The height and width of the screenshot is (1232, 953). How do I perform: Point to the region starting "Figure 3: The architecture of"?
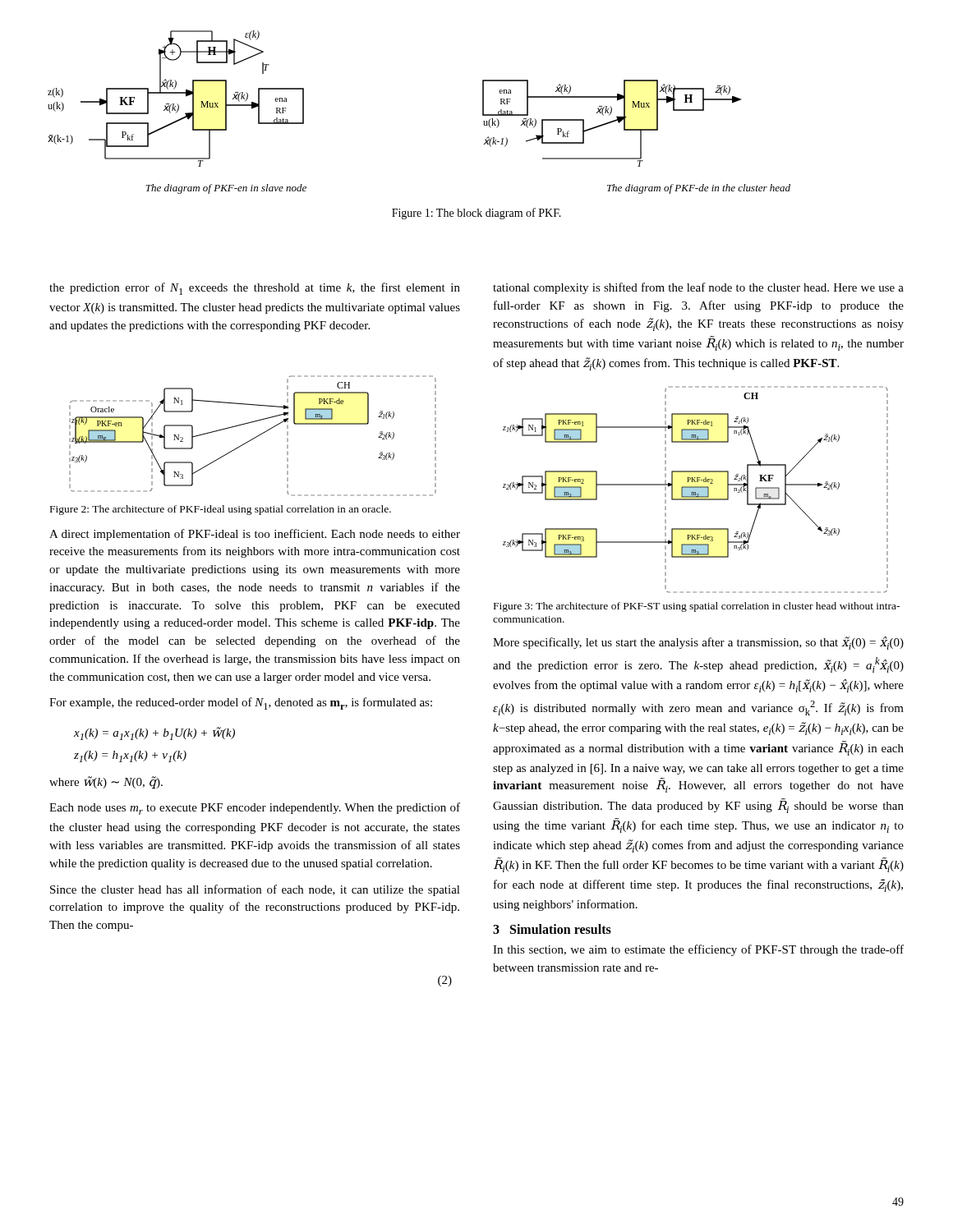click(696, 612)
